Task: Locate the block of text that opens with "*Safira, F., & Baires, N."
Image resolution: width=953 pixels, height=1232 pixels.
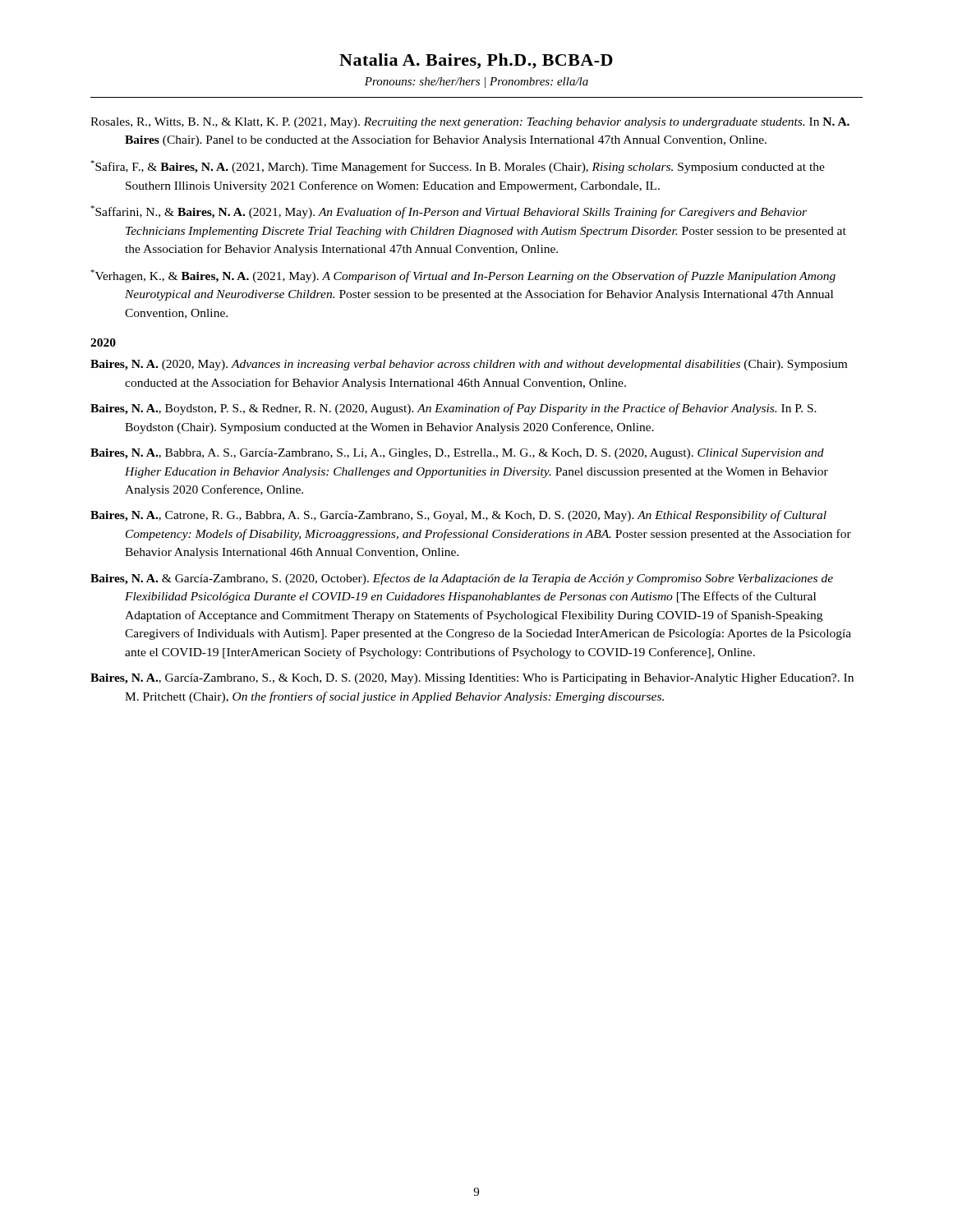Action: coord(458,175)
